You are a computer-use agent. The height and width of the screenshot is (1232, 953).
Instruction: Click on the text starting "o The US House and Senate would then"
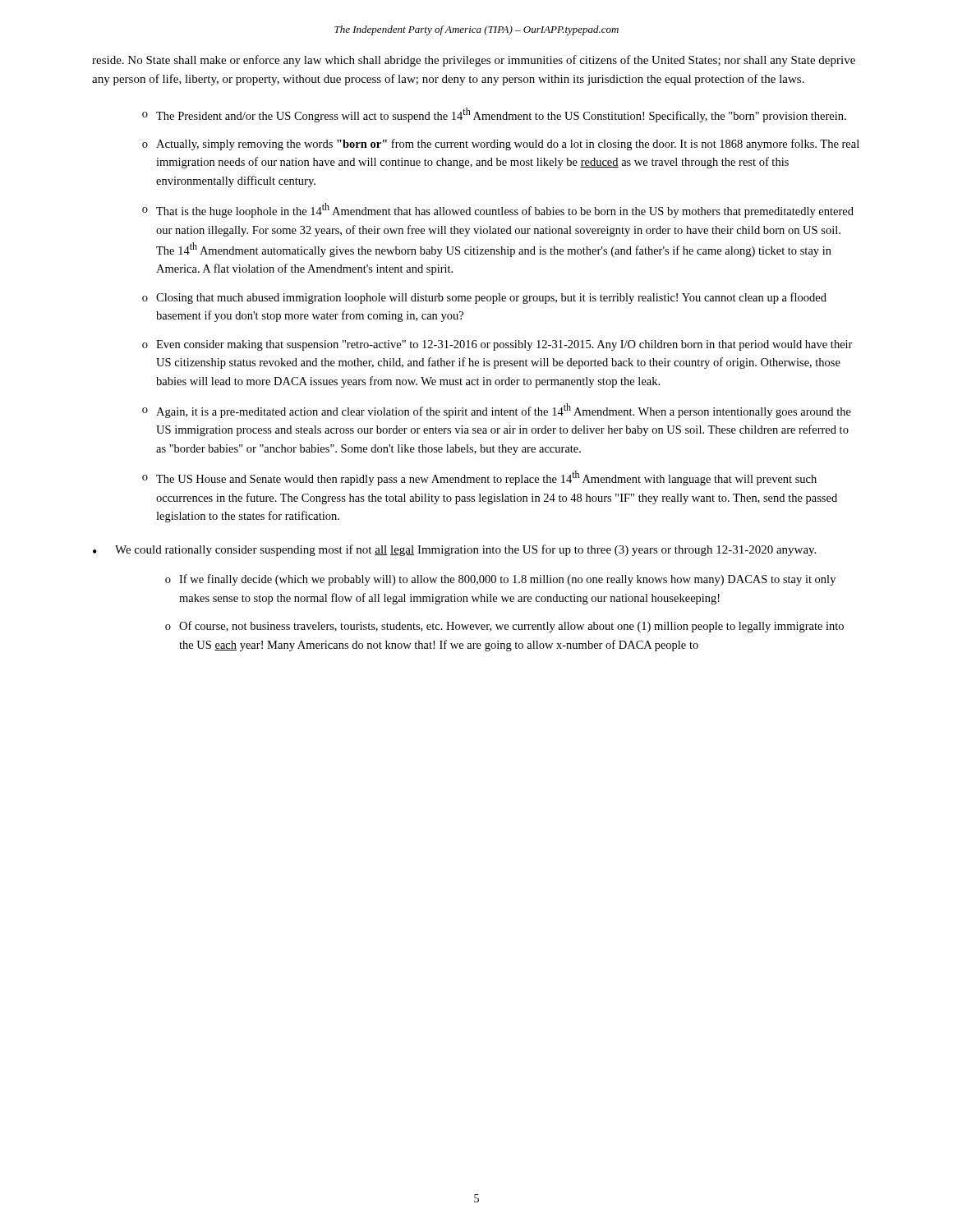point(489,496)
